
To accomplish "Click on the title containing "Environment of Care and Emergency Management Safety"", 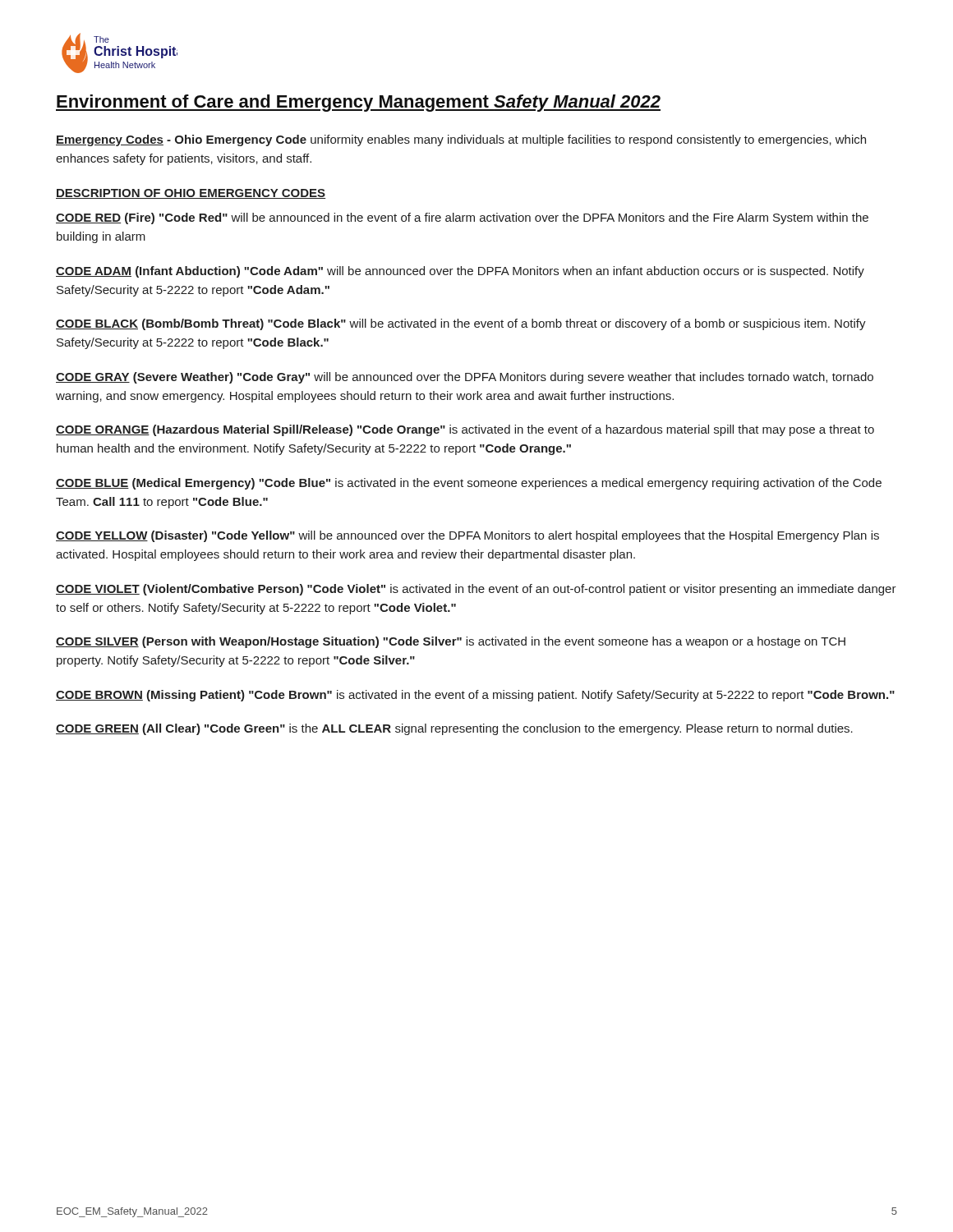I will point(358,101).
